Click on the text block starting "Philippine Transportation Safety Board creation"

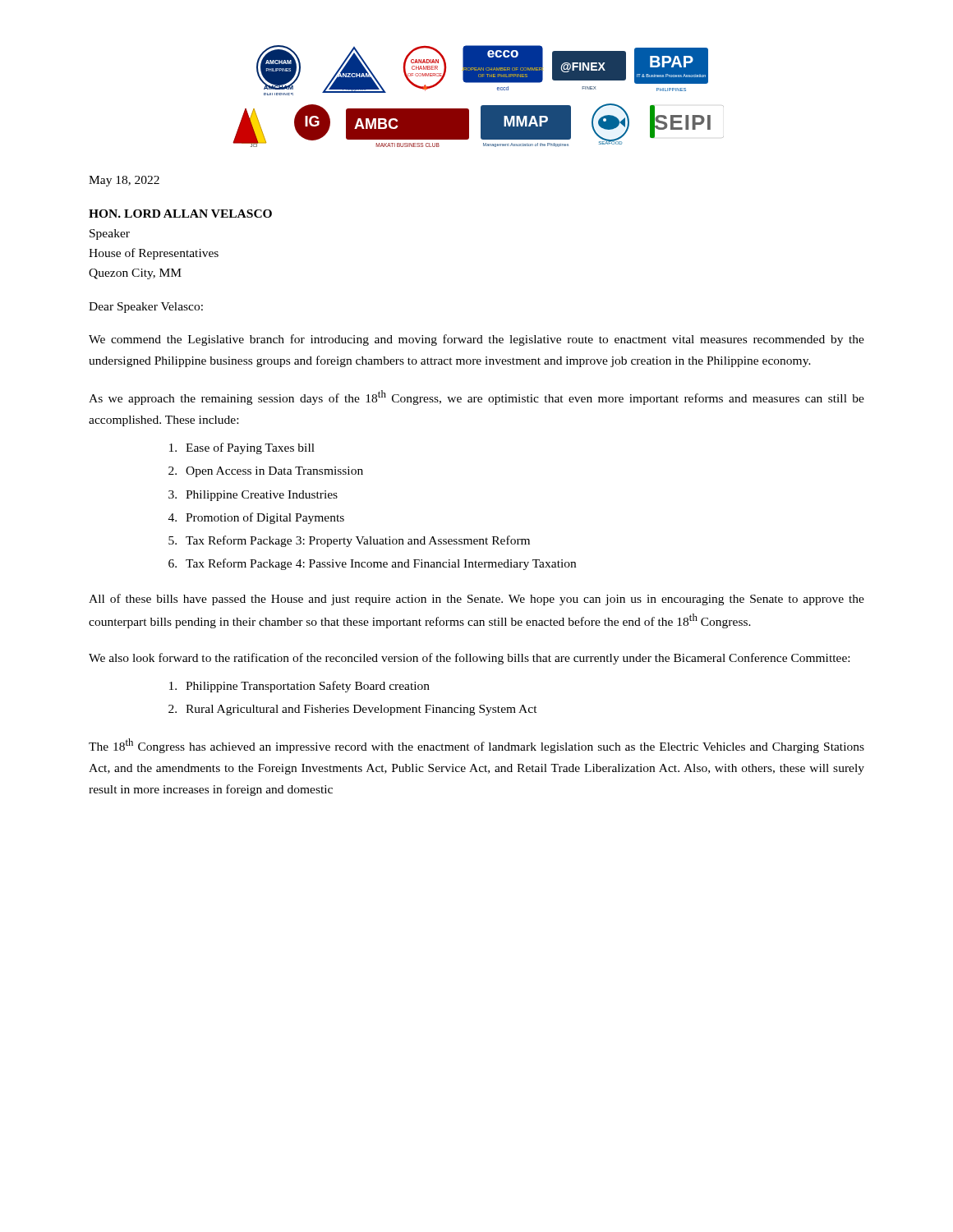pyautogui.click(x=299, y=687)
